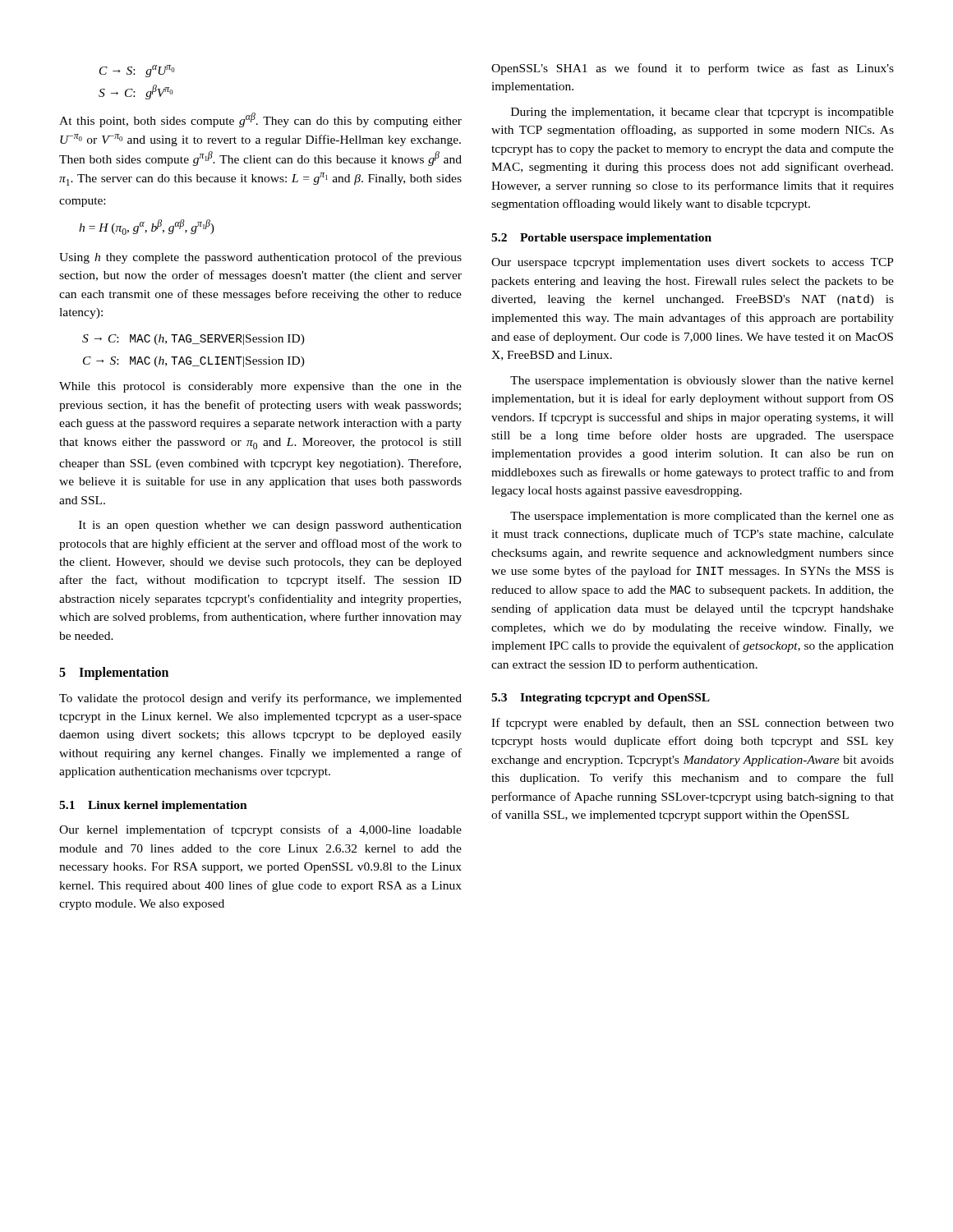Screen dimensions: 1232x953
Task: Where is the section header that starts "5.2 Portable userspace"?
Action: (x=601, y=237)
